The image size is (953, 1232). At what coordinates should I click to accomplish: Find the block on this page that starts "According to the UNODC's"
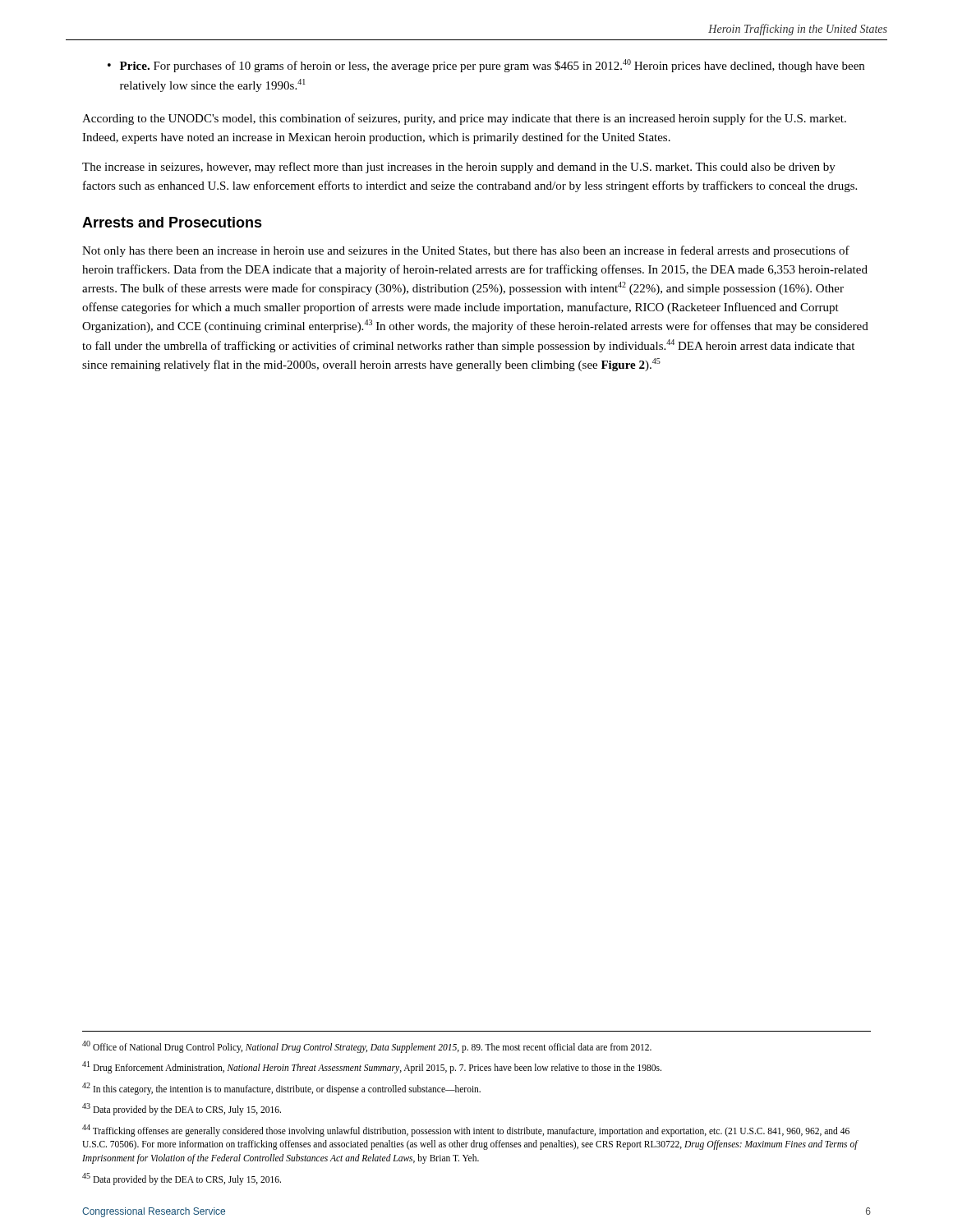(476, 128)
